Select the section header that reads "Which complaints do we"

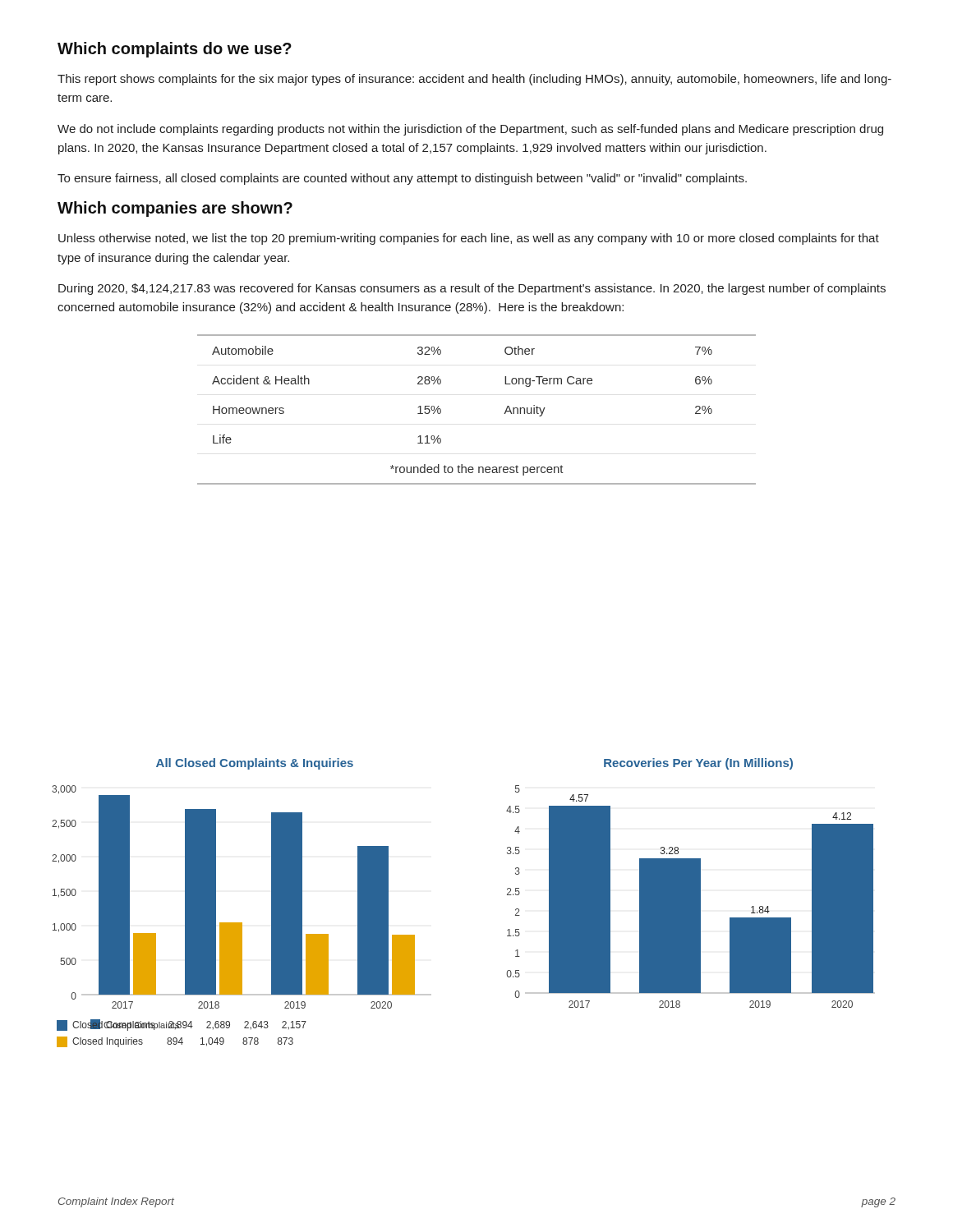175,48
